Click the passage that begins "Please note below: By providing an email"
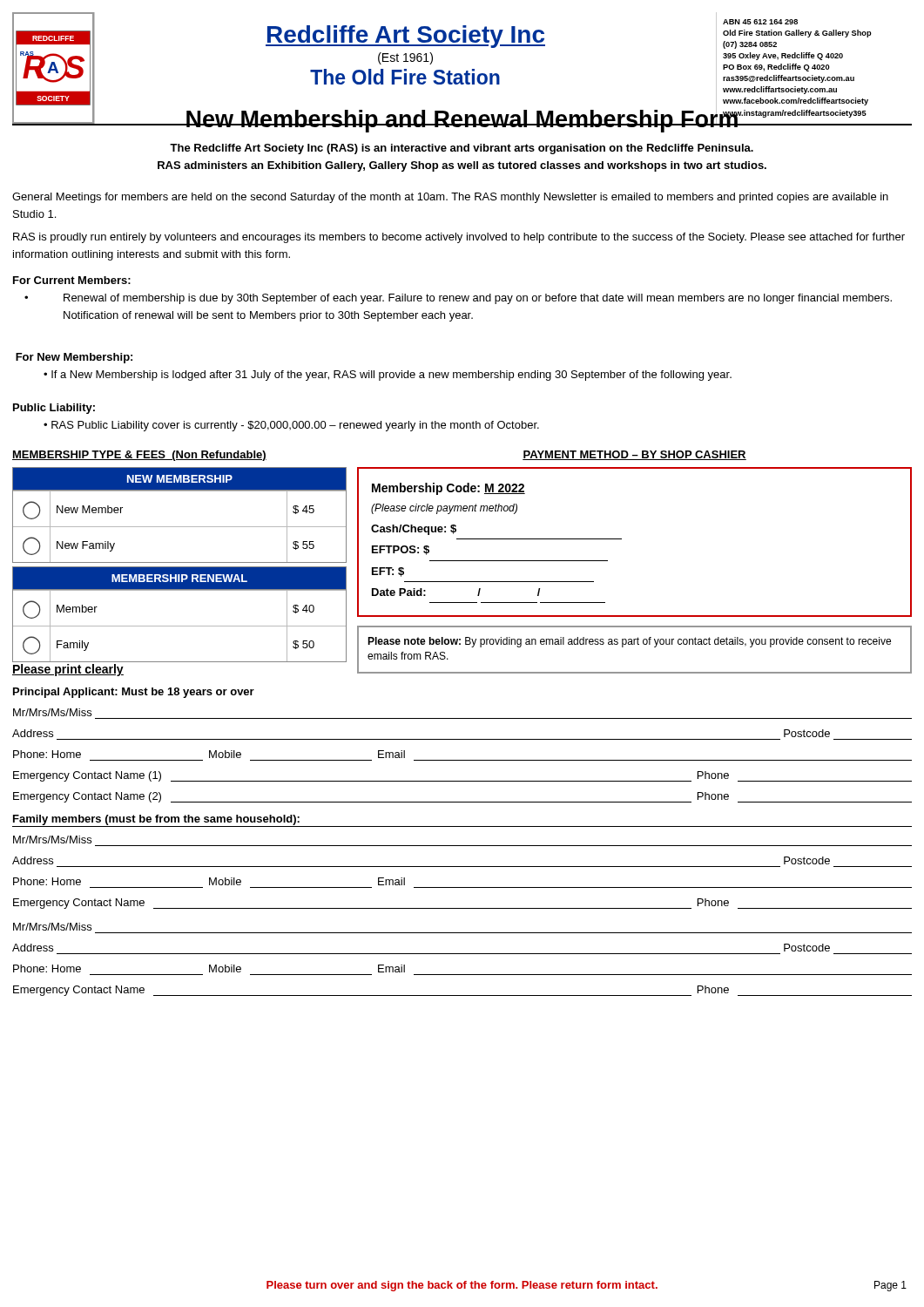924x1307 pixels. click(x=629, y=649)
